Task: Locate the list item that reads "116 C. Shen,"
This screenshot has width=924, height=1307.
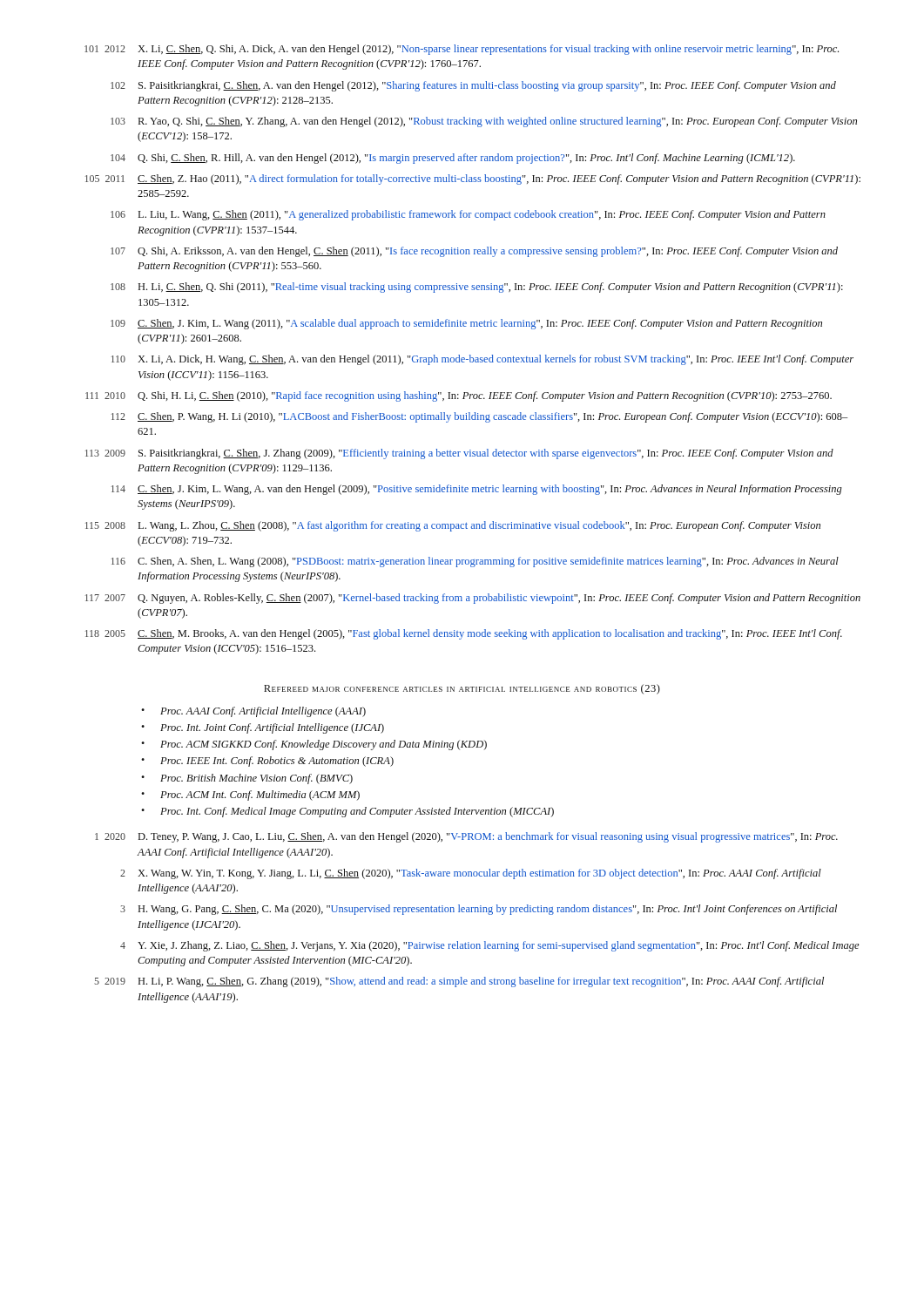Action: [462, 569]
